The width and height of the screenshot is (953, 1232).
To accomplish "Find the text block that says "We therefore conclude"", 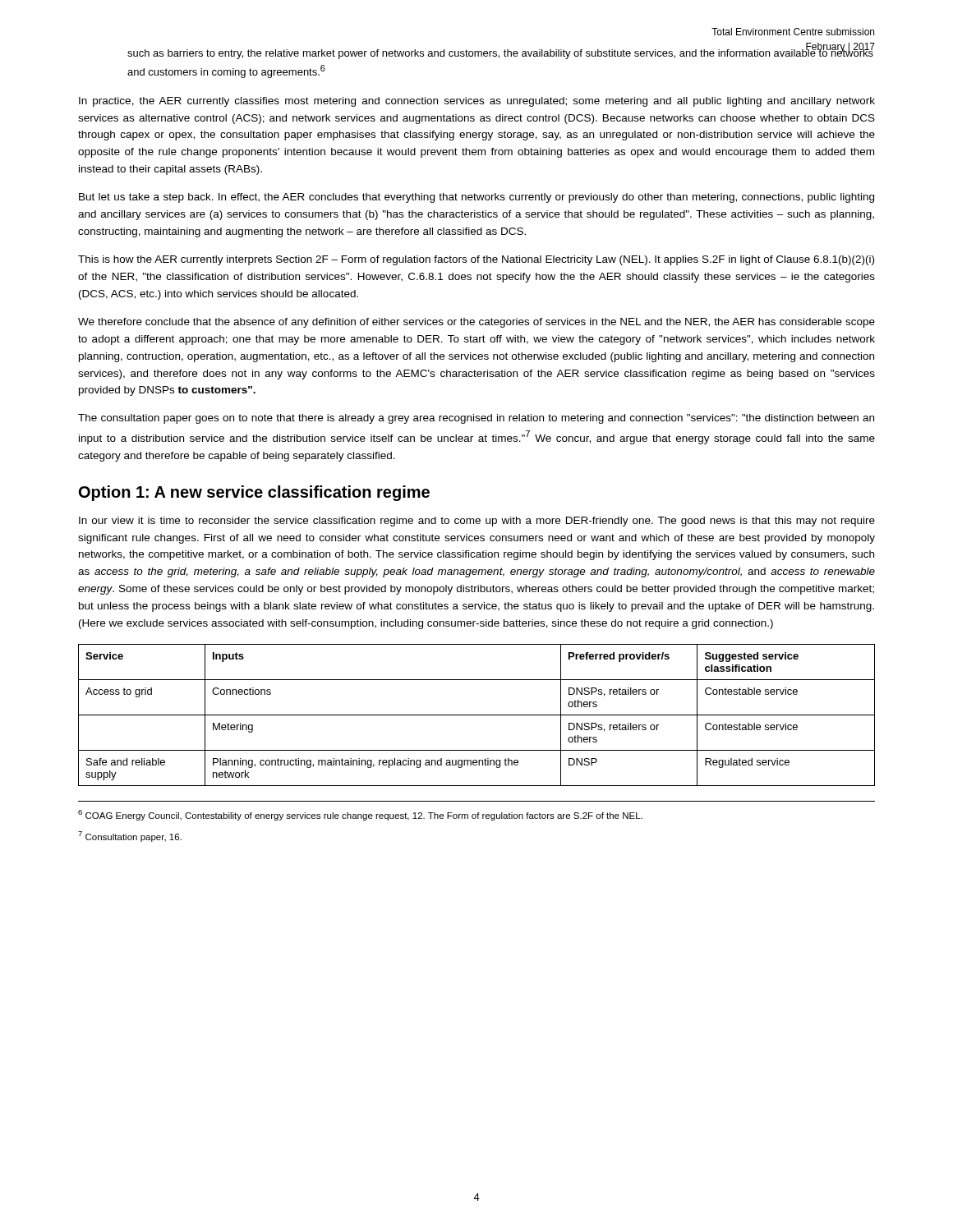I will [476, 356].
